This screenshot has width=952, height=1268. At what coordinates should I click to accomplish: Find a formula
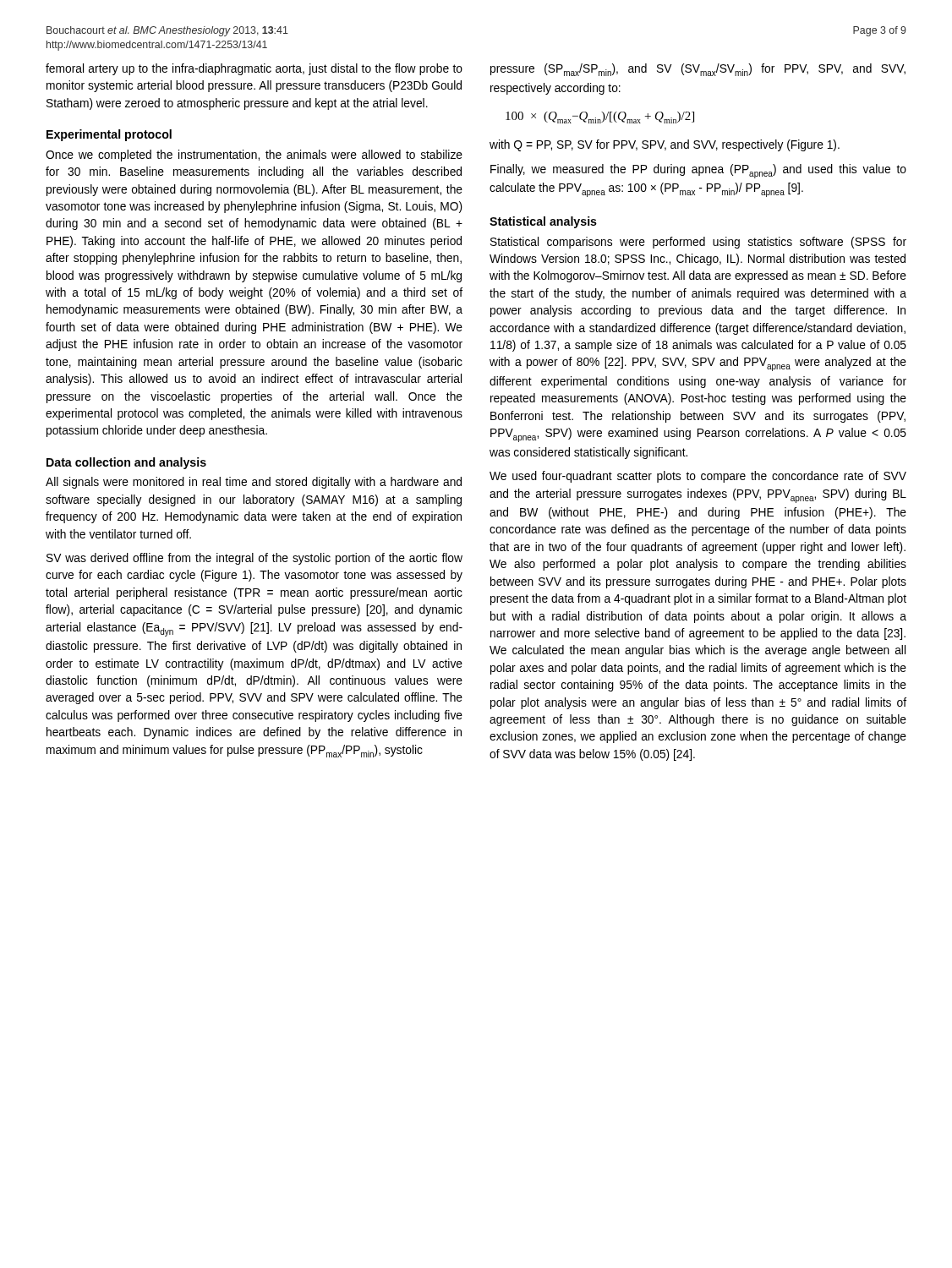point(600,117)
